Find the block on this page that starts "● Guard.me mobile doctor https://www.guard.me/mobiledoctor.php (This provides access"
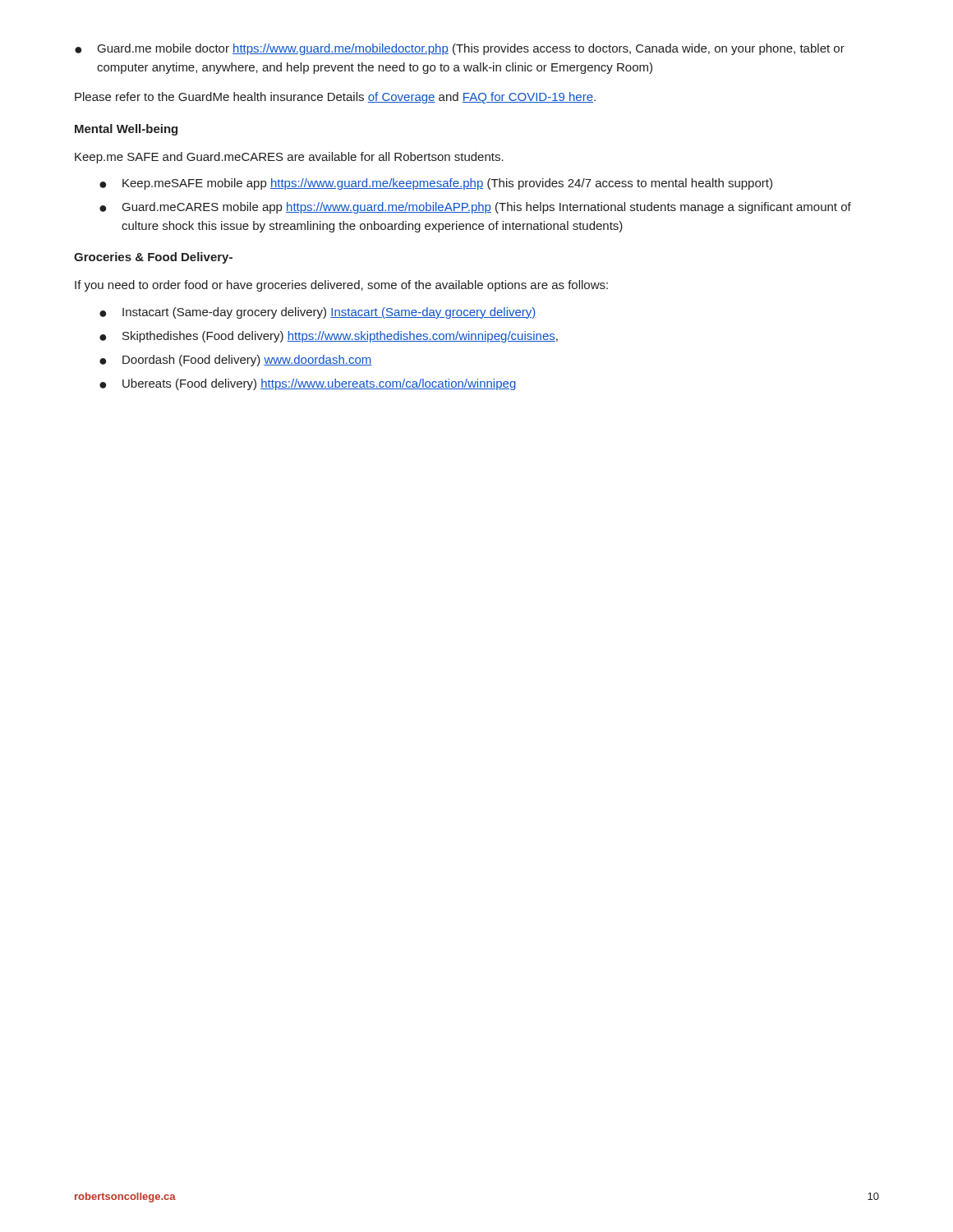Viewport: 953px width, 1232px height. pyautogui.click(x=476, y=58)
